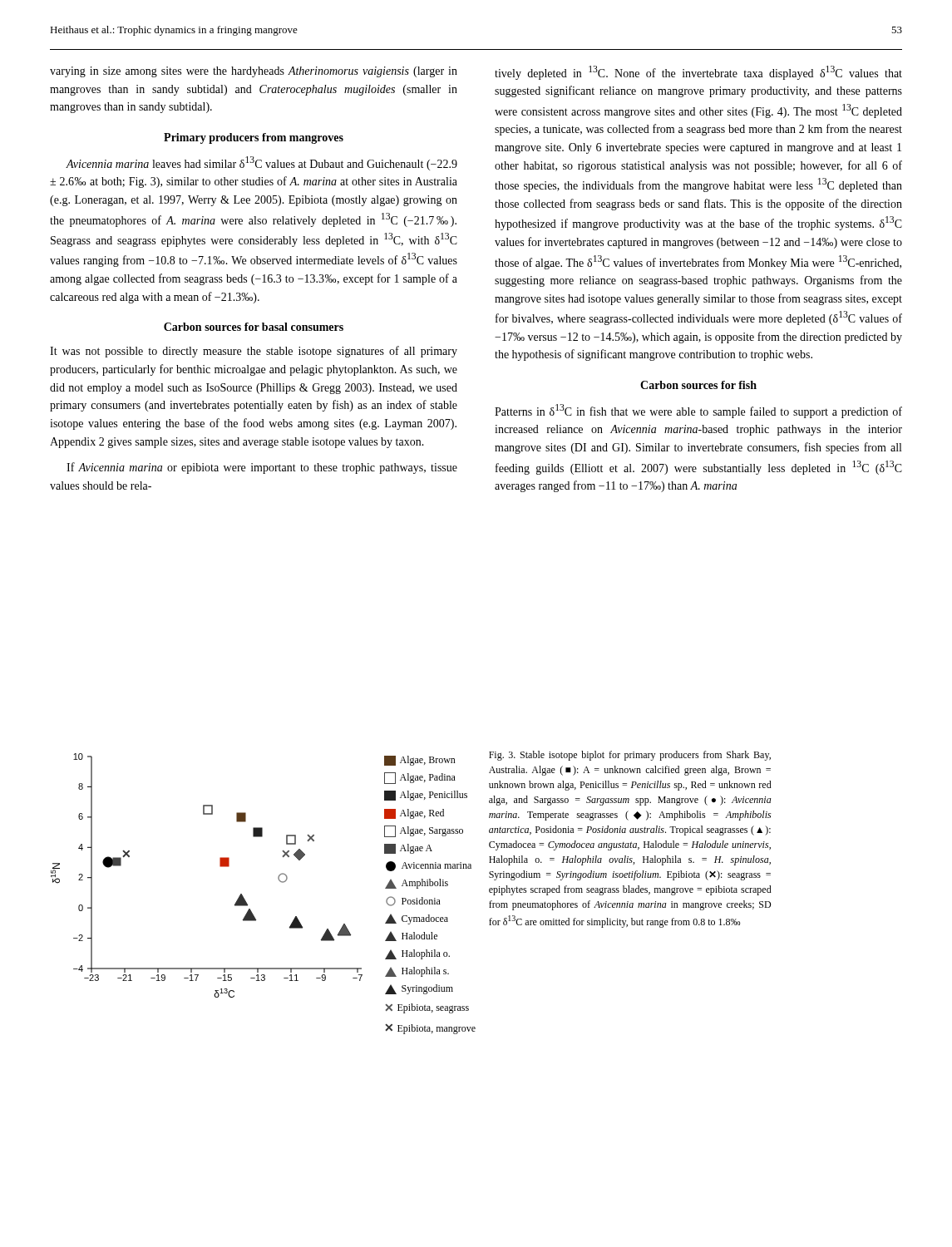Find "Carbon sources for basal consumers" on this page
This screenshot has width=952, height=1247.
pyautogui.click(x=254, y=327)
